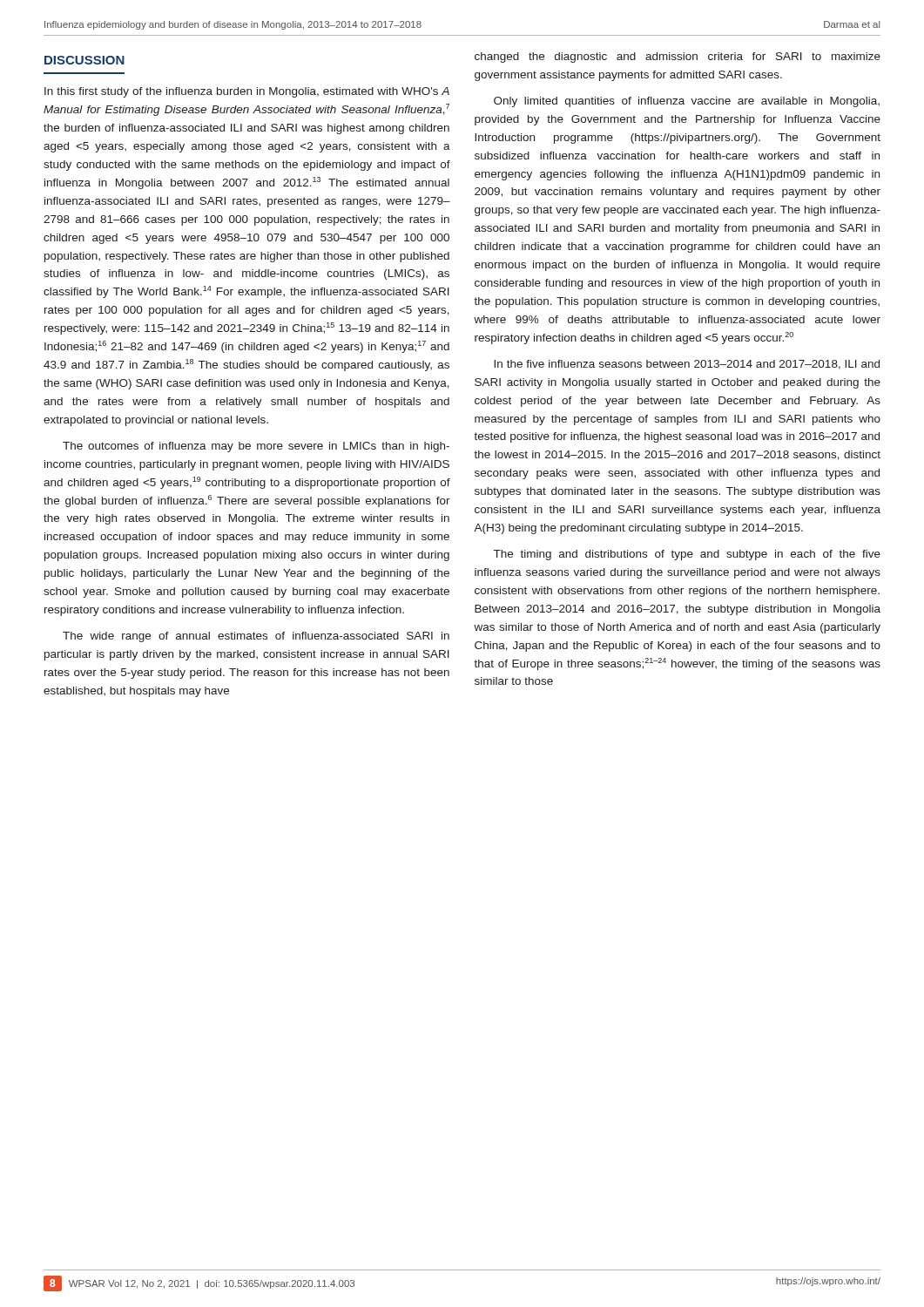Screen dimensions: 1307x924
Task: Click the passage that begins "In this first study"
Action: point(247,392)
